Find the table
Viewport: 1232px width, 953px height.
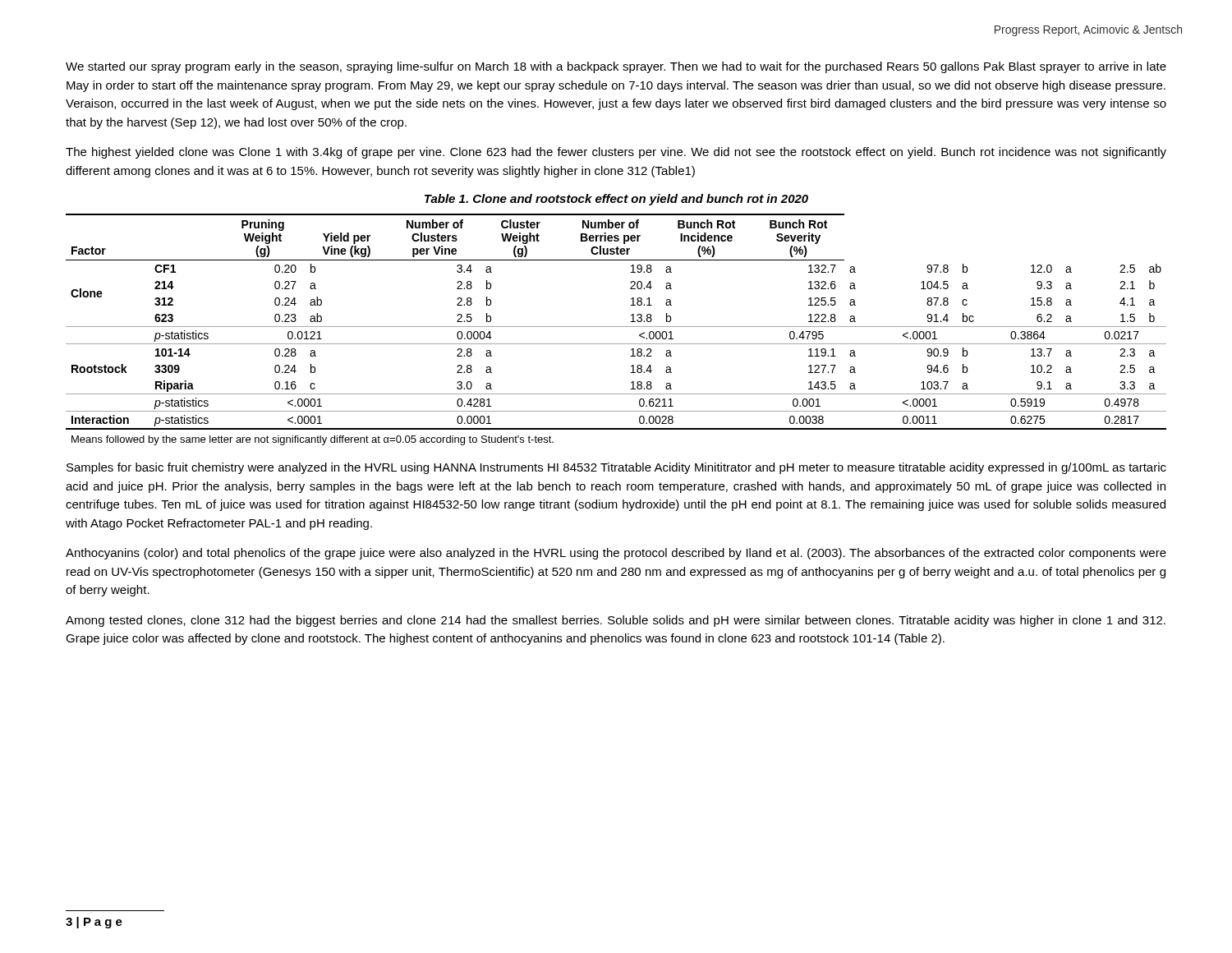tap(616, 330)
